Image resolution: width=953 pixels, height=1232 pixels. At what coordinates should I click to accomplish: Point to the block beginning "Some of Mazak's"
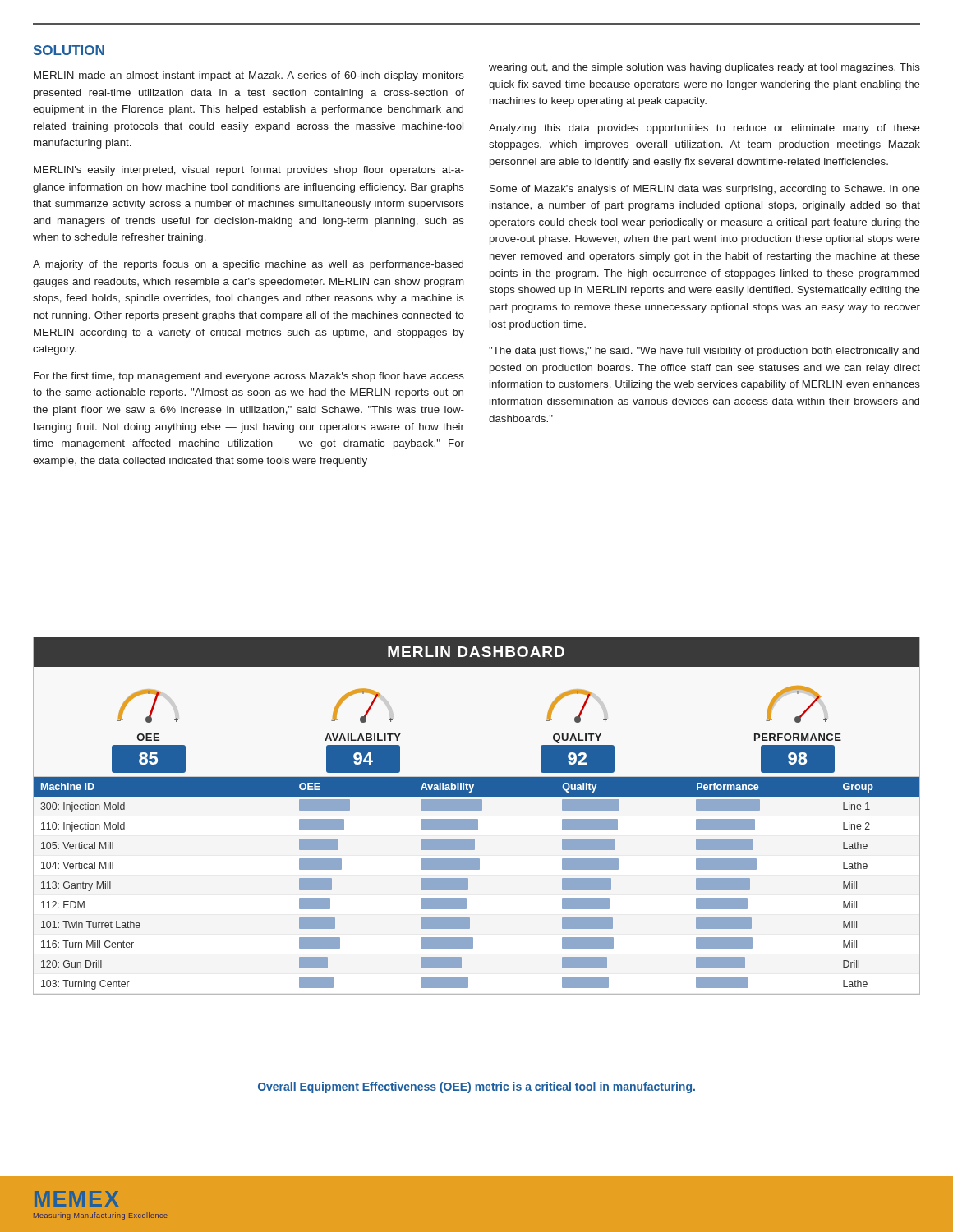tap(704, 257)
